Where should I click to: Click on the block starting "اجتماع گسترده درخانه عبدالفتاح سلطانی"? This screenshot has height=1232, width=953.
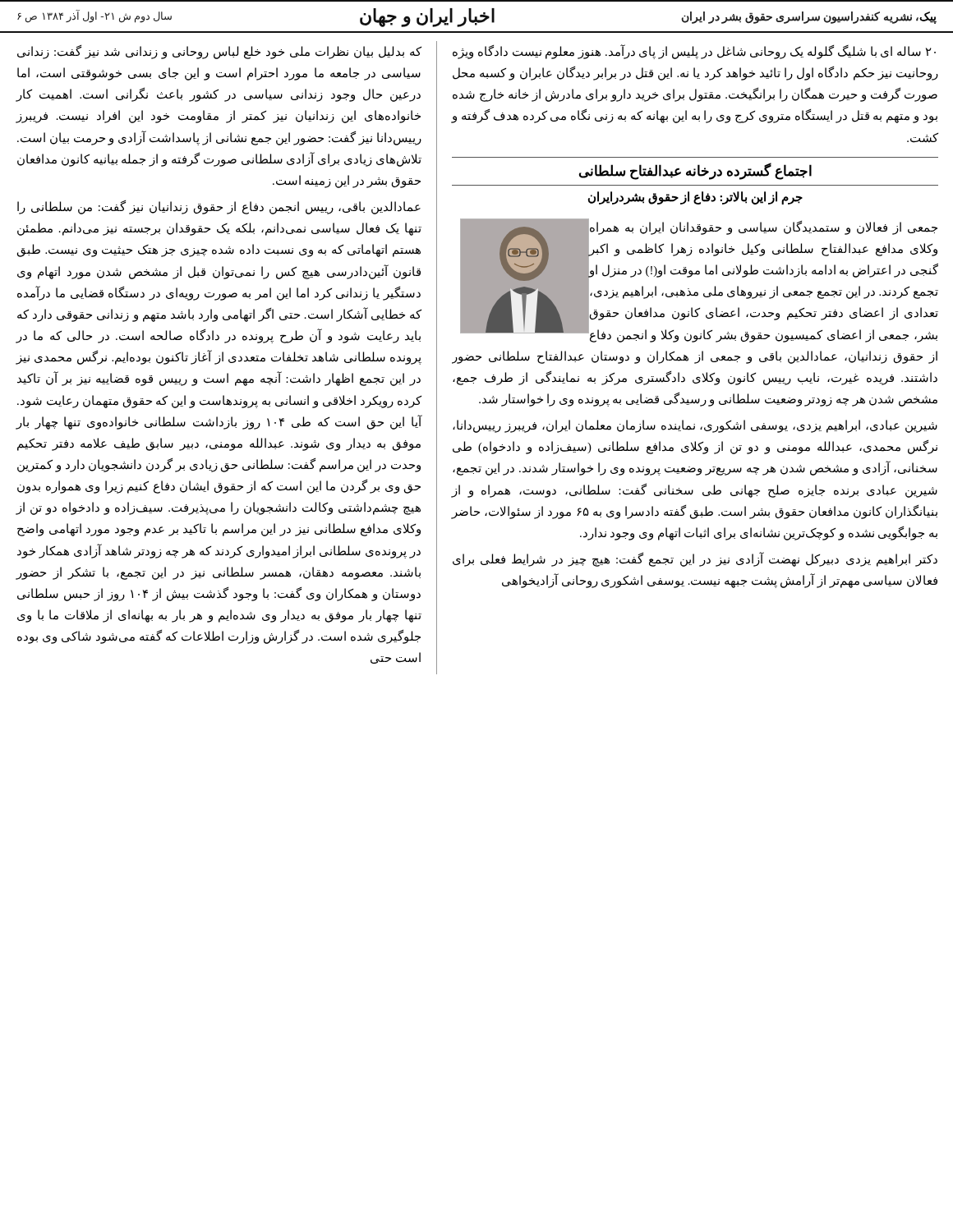pyautogui.click(x=695, y=171)
